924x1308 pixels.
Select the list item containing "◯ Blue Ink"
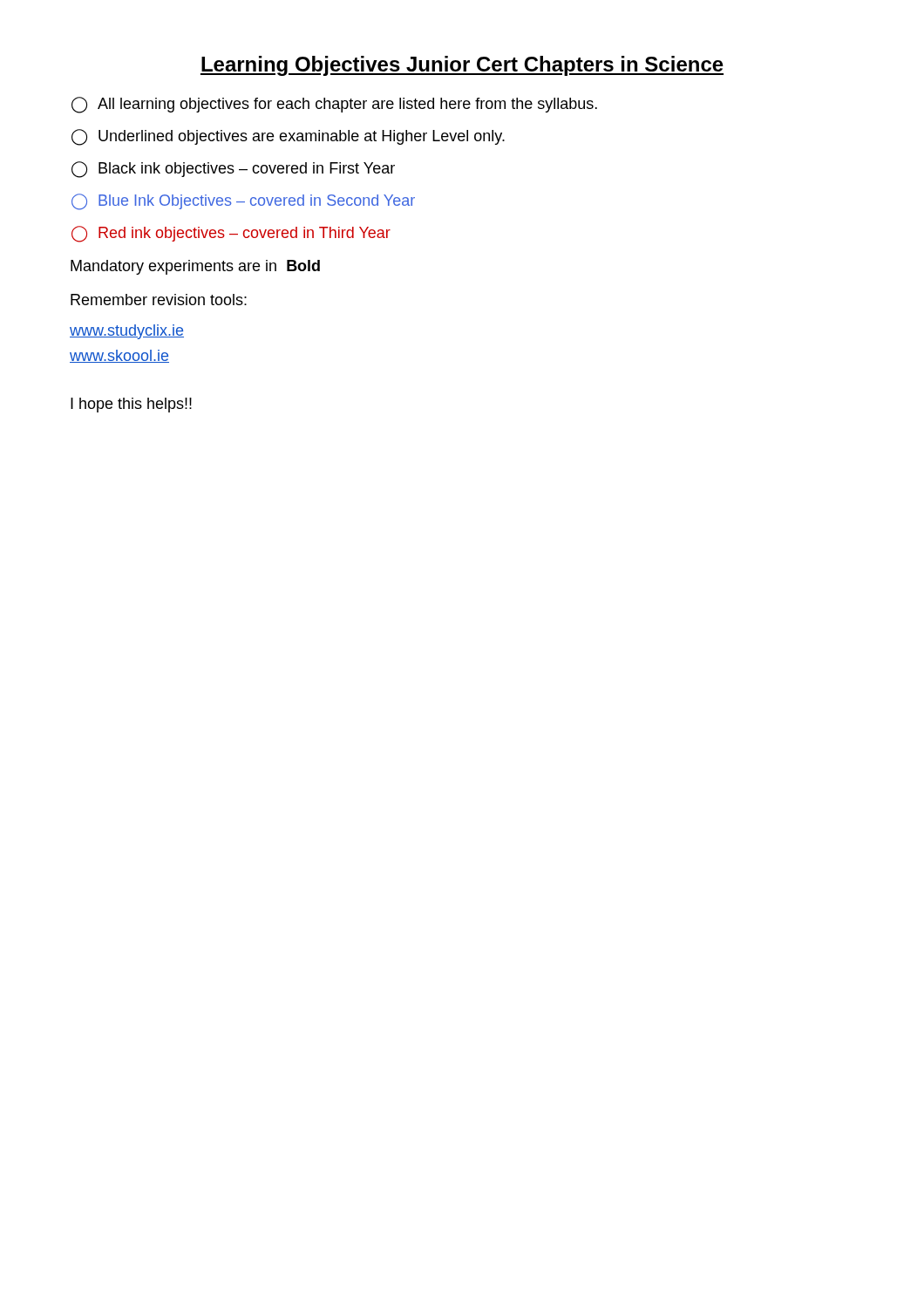(243, 202)
